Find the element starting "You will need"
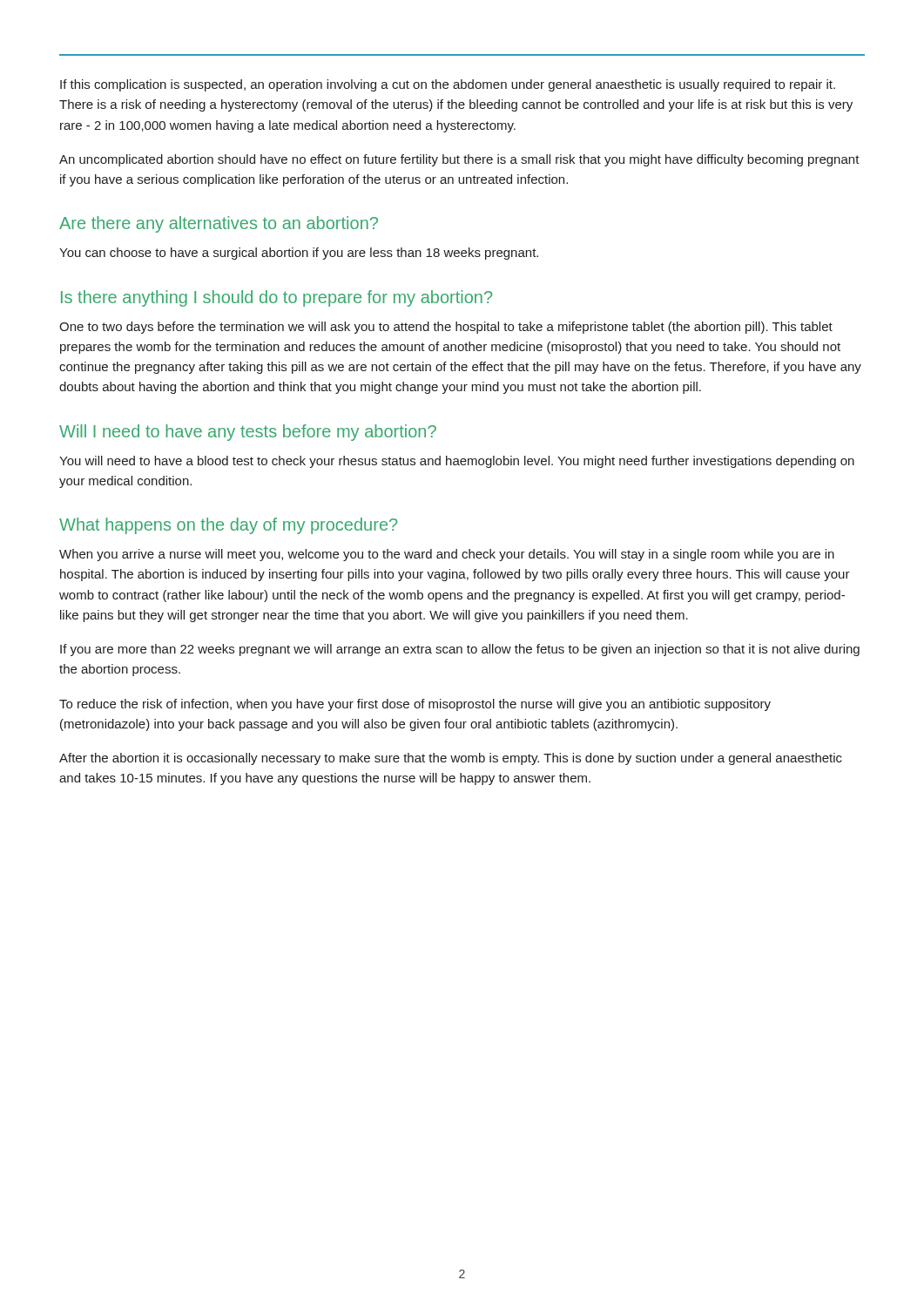The image size is (924, 1307). coord(457,470)
